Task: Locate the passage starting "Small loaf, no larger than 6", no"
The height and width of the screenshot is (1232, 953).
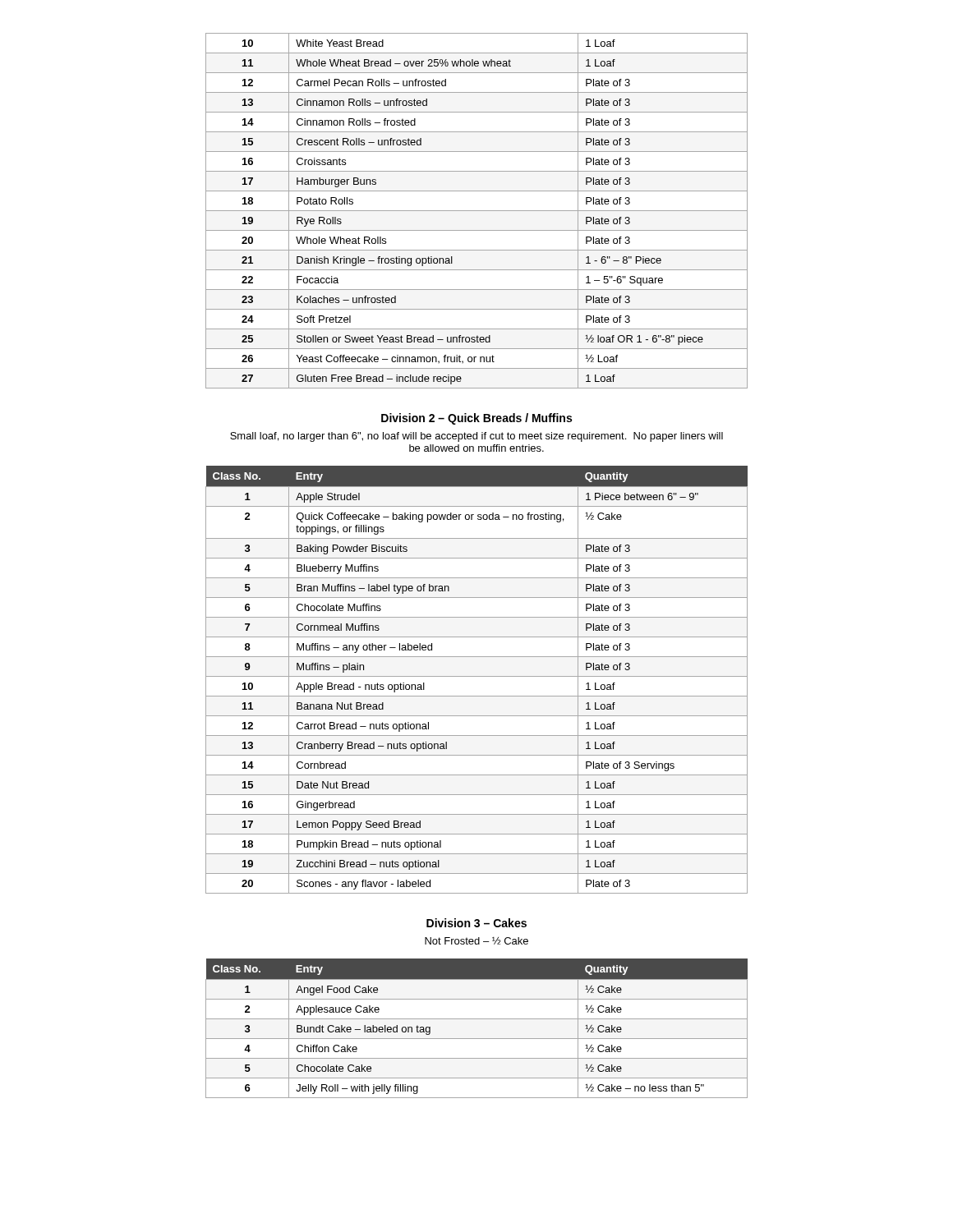Action: click(476, 442)
